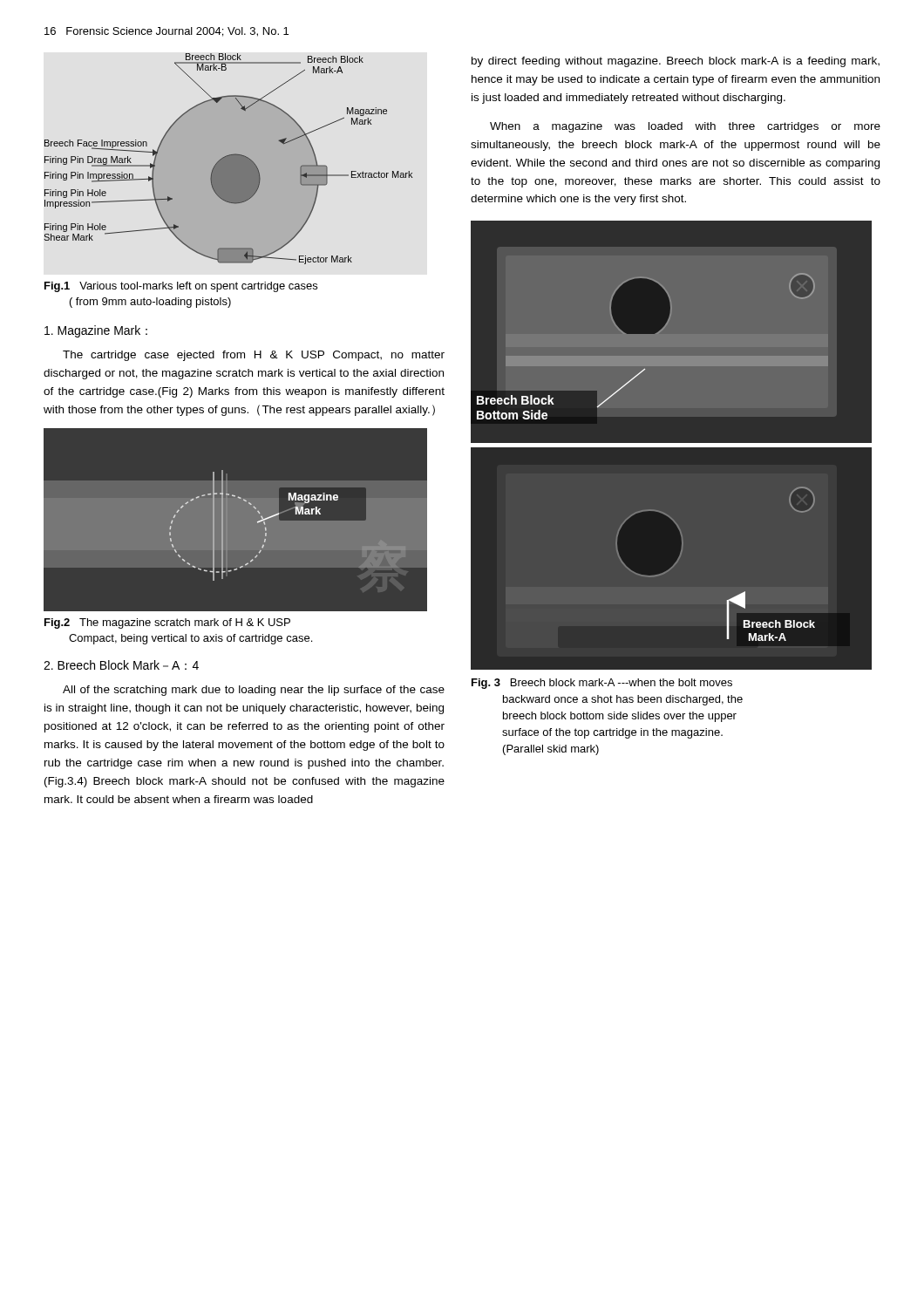The image size is (924, 1308).
Task: Where is the caption that starts "Fig. 3 Breech block mark-A"?
Action: click(x=607, y=716)
